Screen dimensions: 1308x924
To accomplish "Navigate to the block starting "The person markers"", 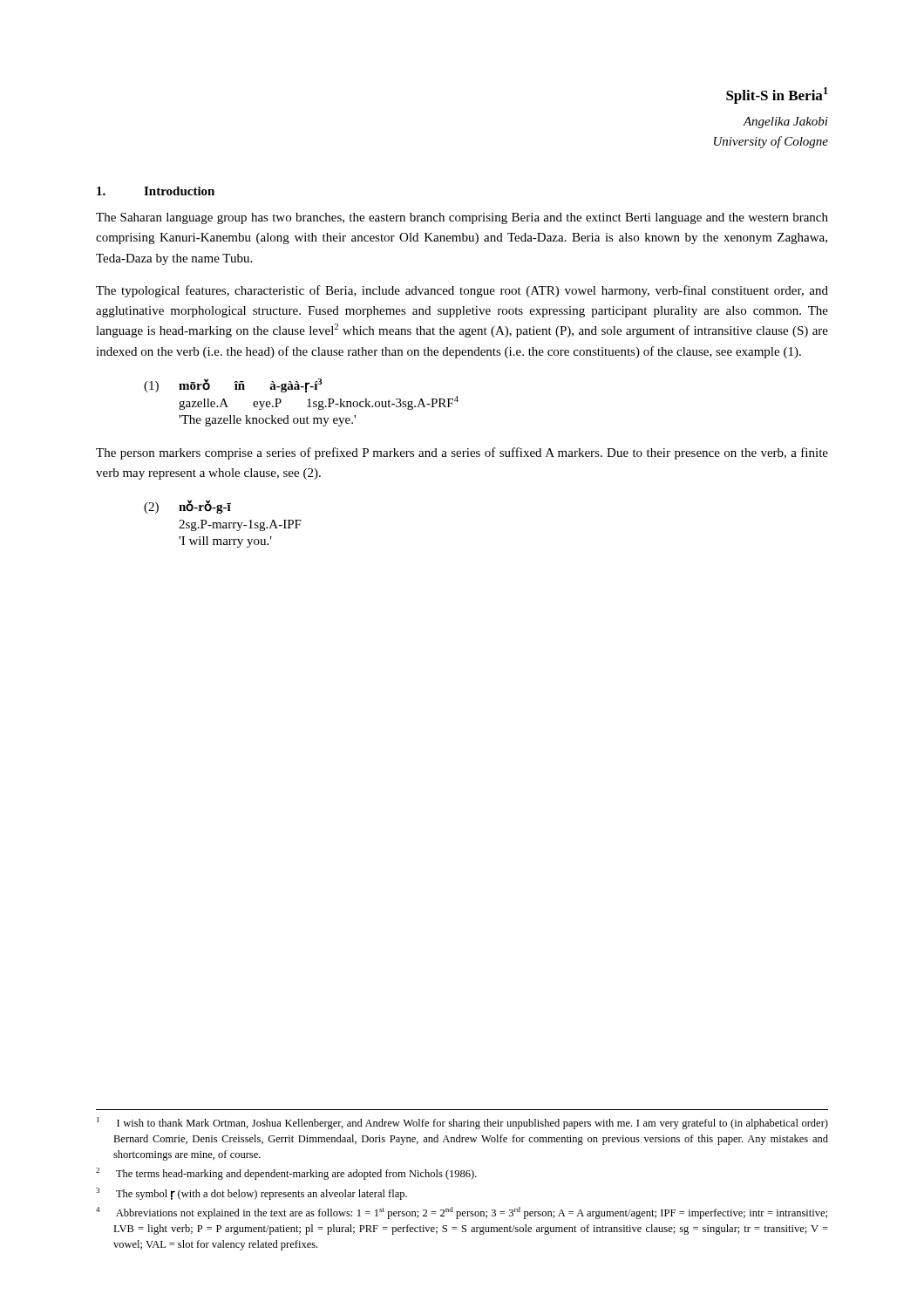I will point(462,463).
